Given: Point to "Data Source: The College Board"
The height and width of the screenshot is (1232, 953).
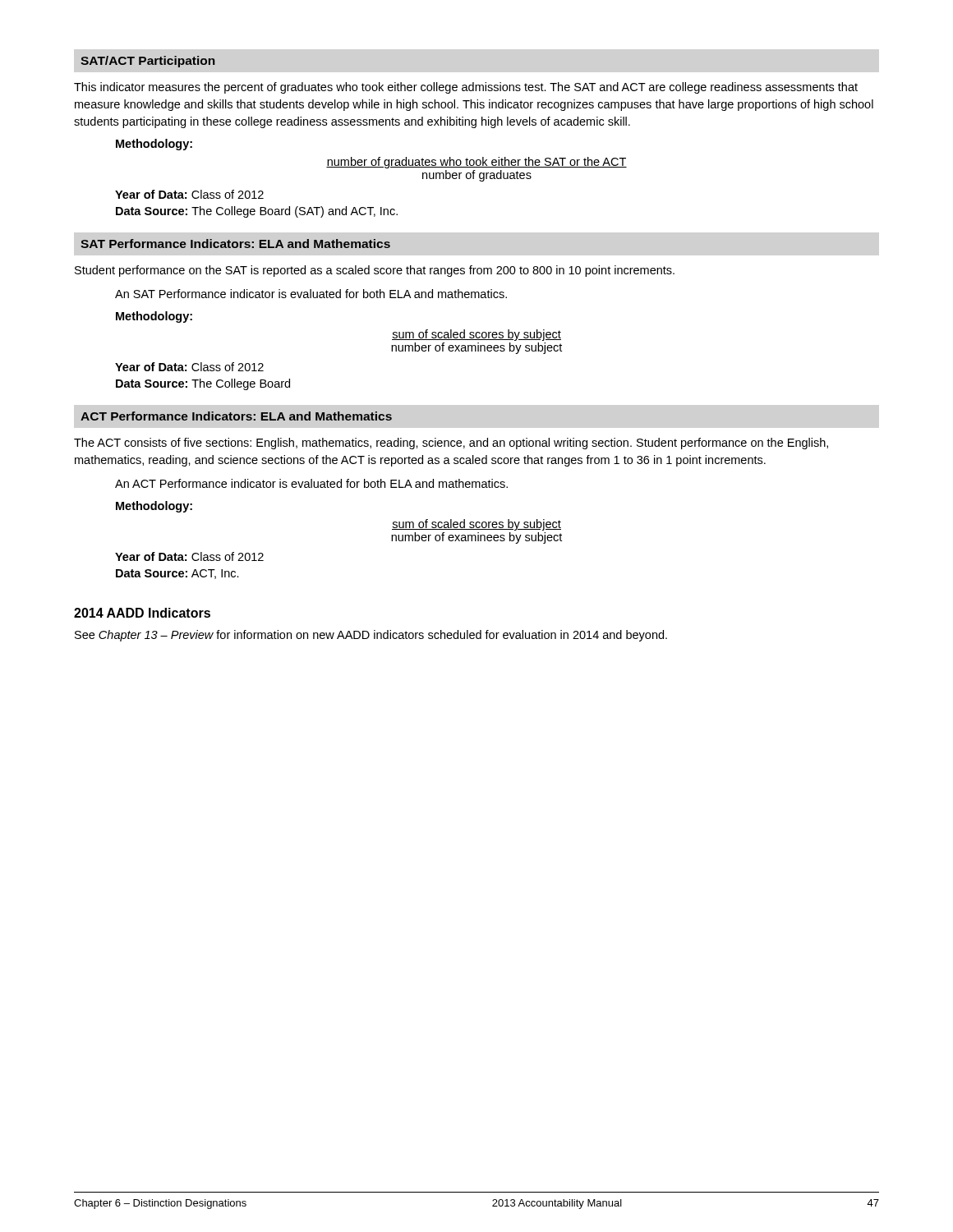Looking at the screenshot, I should click(203, 384).
